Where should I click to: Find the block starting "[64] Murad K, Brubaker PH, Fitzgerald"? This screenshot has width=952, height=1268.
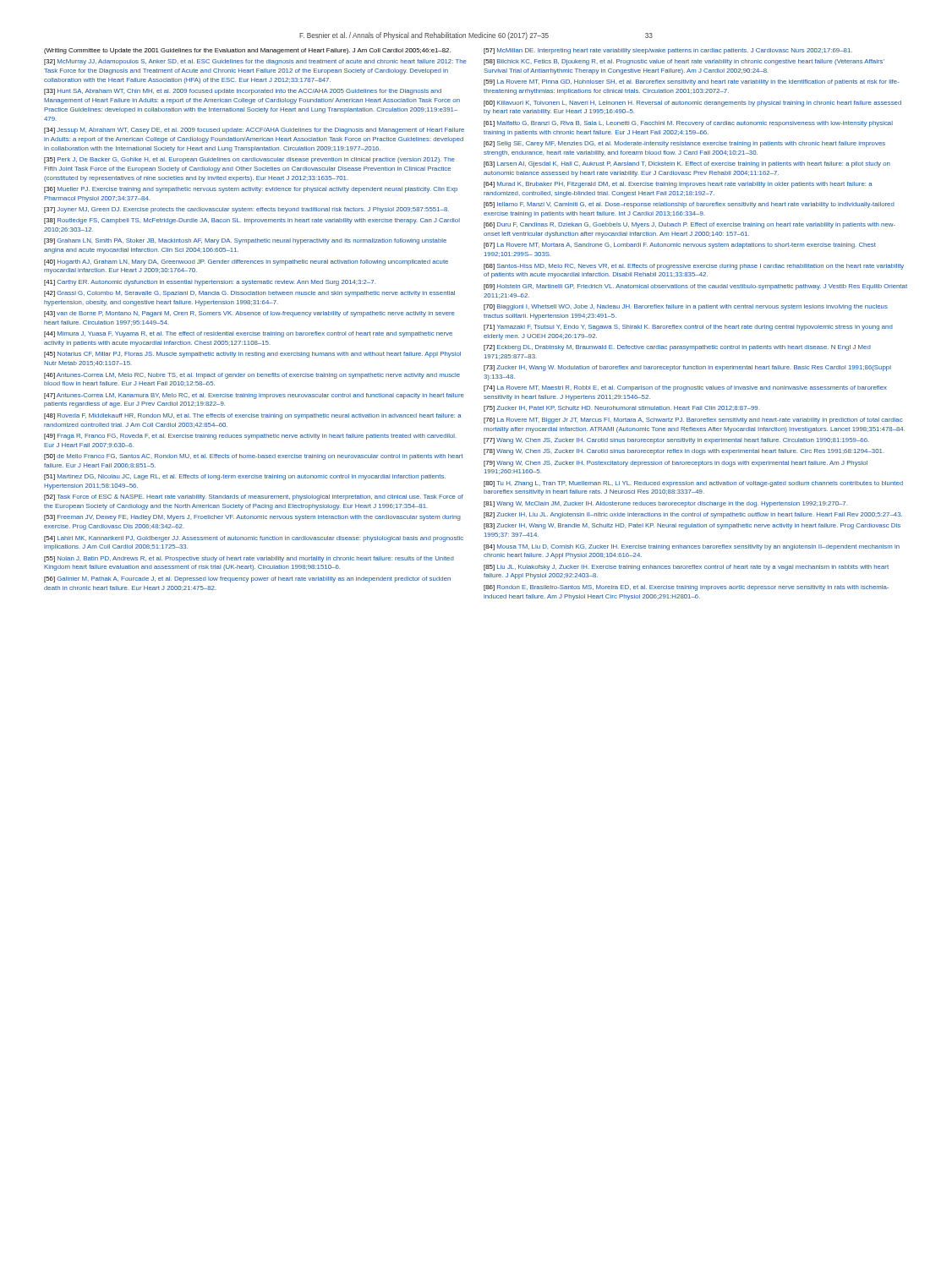click(678, 188)
